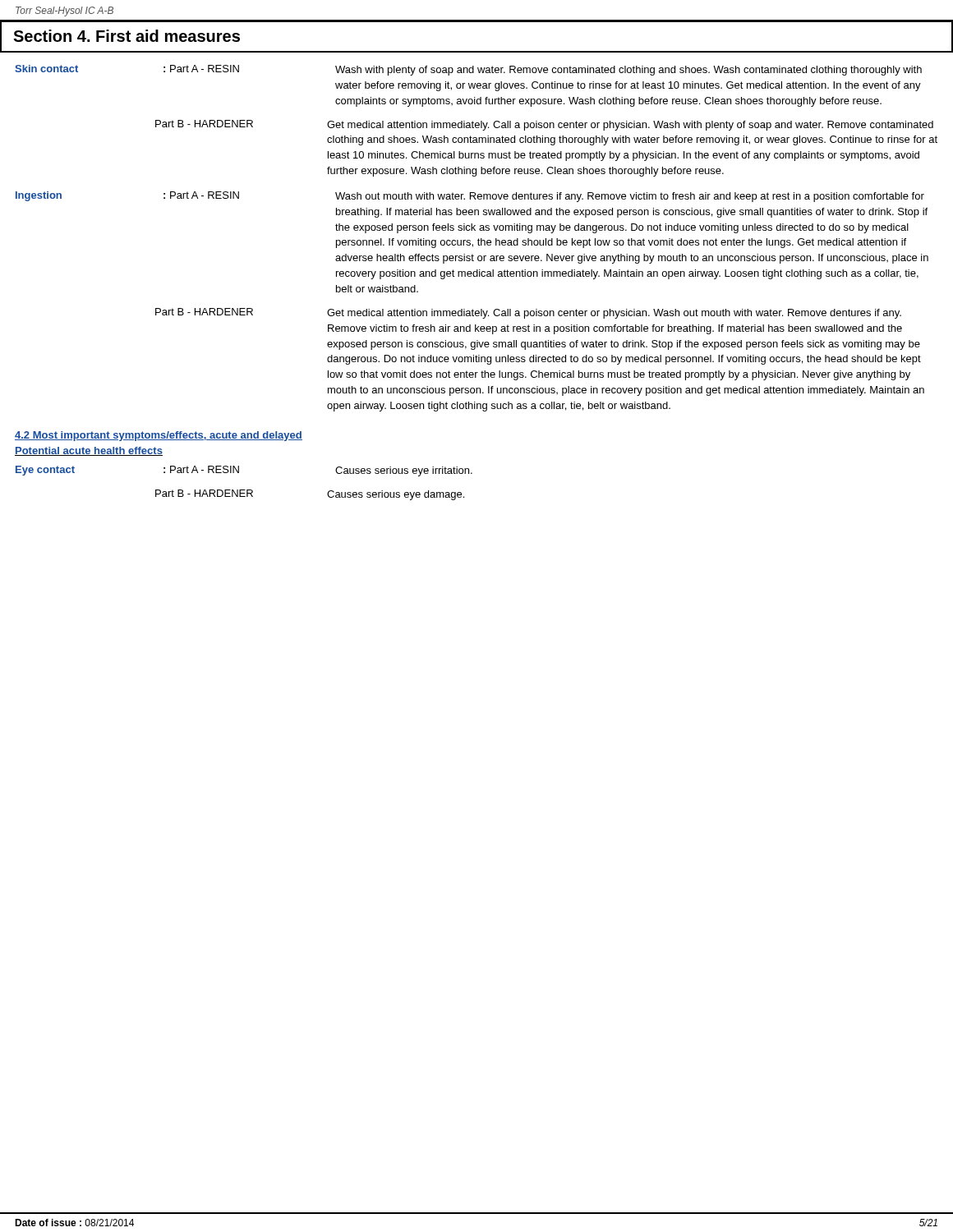Find the section header with the text "4.2 Most important symptoms/effects, acute and"
Screen dimensions: 1232x953
[158, 435]
